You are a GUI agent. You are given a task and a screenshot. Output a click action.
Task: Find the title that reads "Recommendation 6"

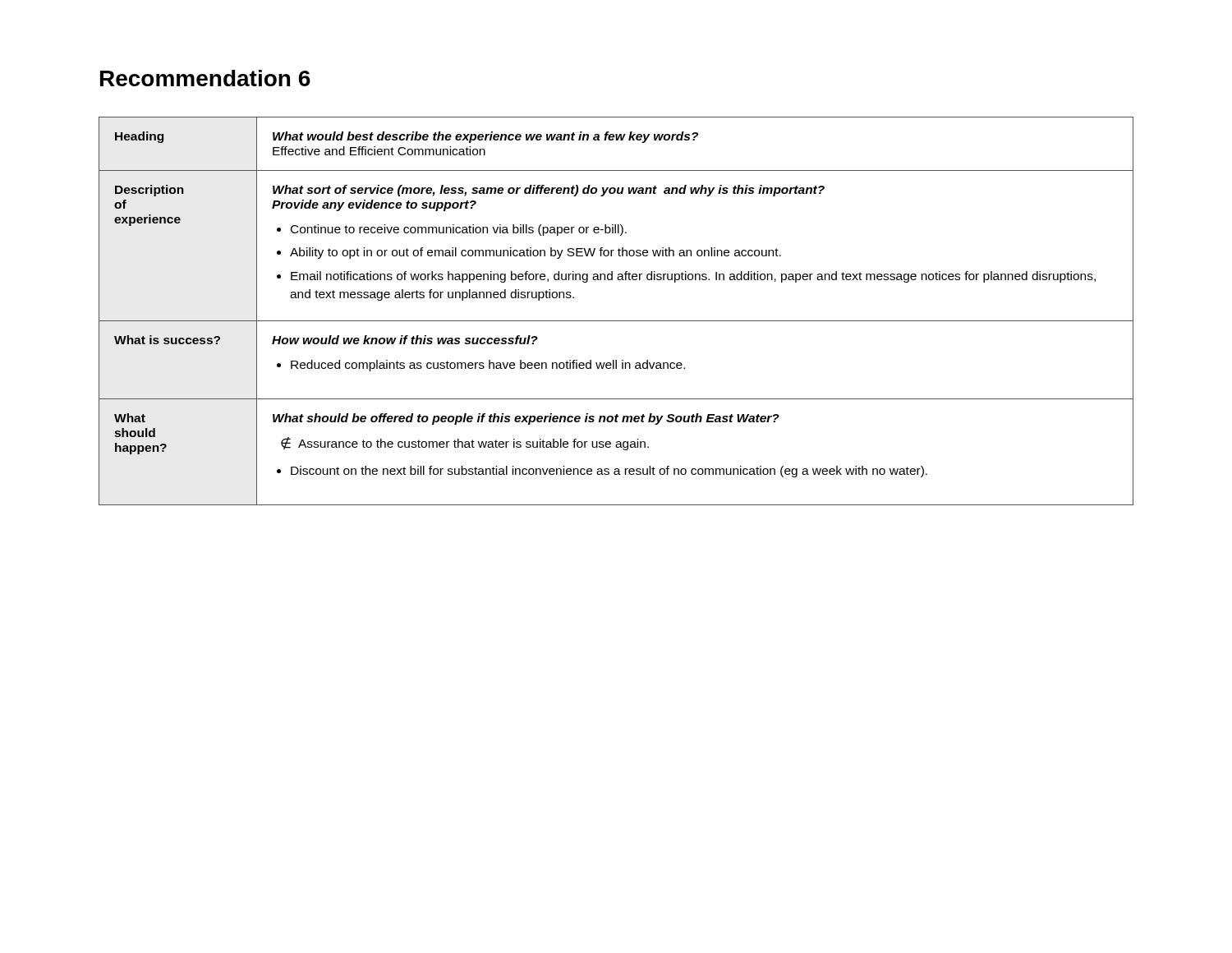tap(205, 78)
